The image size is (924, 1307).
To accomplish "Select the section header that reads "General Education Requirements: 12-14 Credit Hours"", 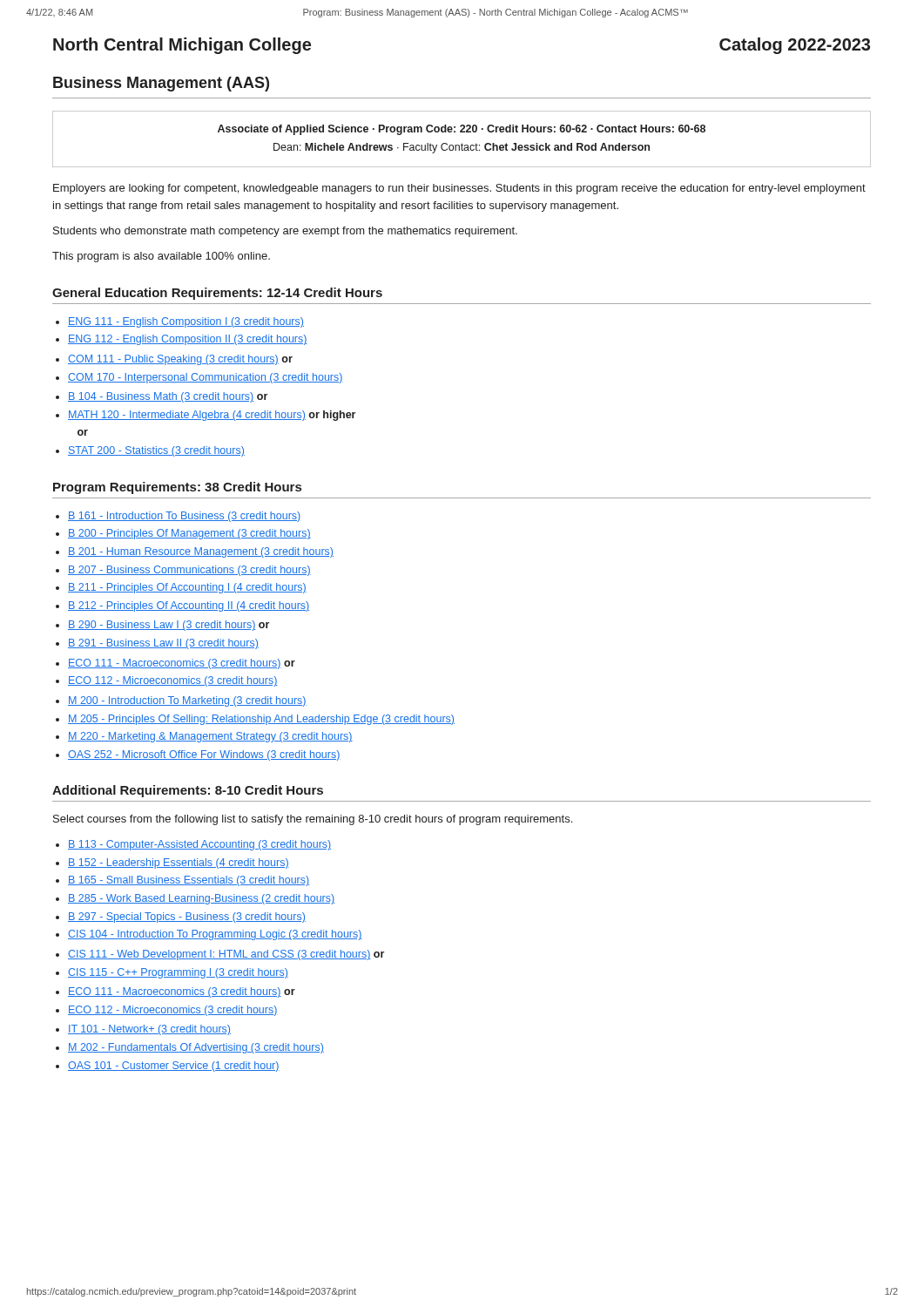I will tap(217, 292).
